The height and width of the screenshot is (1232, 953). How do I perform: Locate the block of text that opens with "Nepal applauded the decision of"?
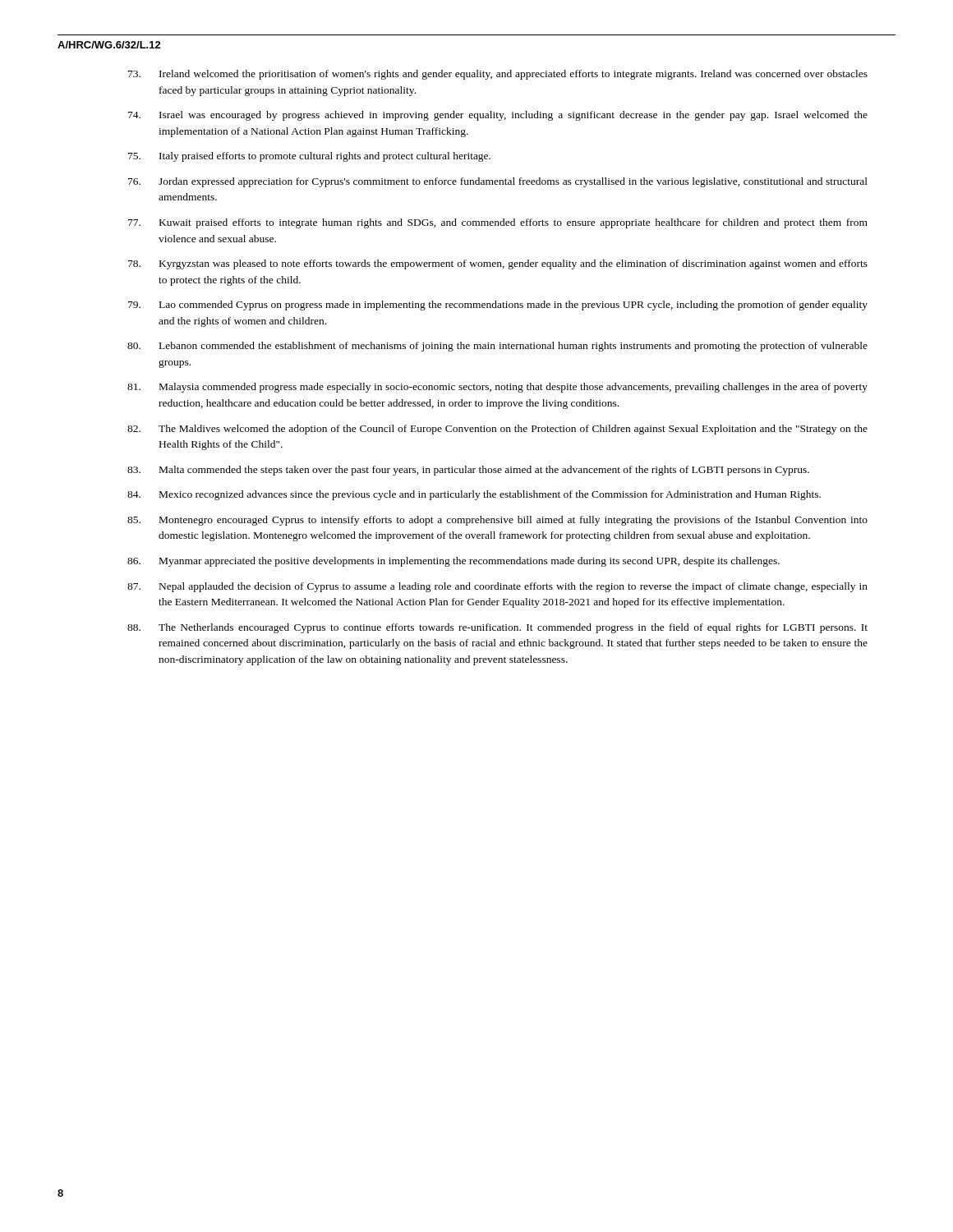coord(497,594)
